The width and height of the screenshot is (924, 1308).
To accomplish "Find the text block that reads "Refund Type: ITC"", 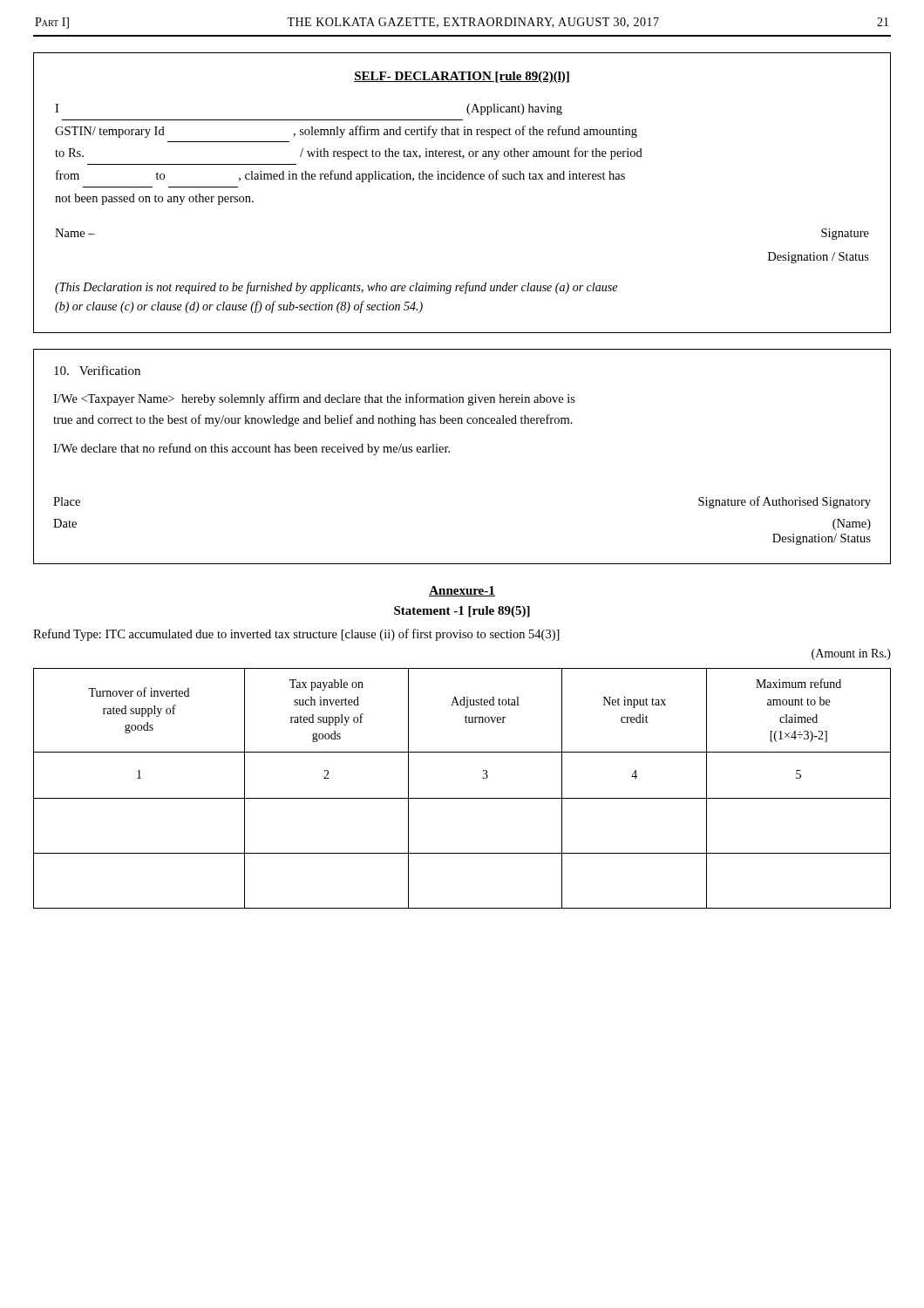I will (297, 634).
